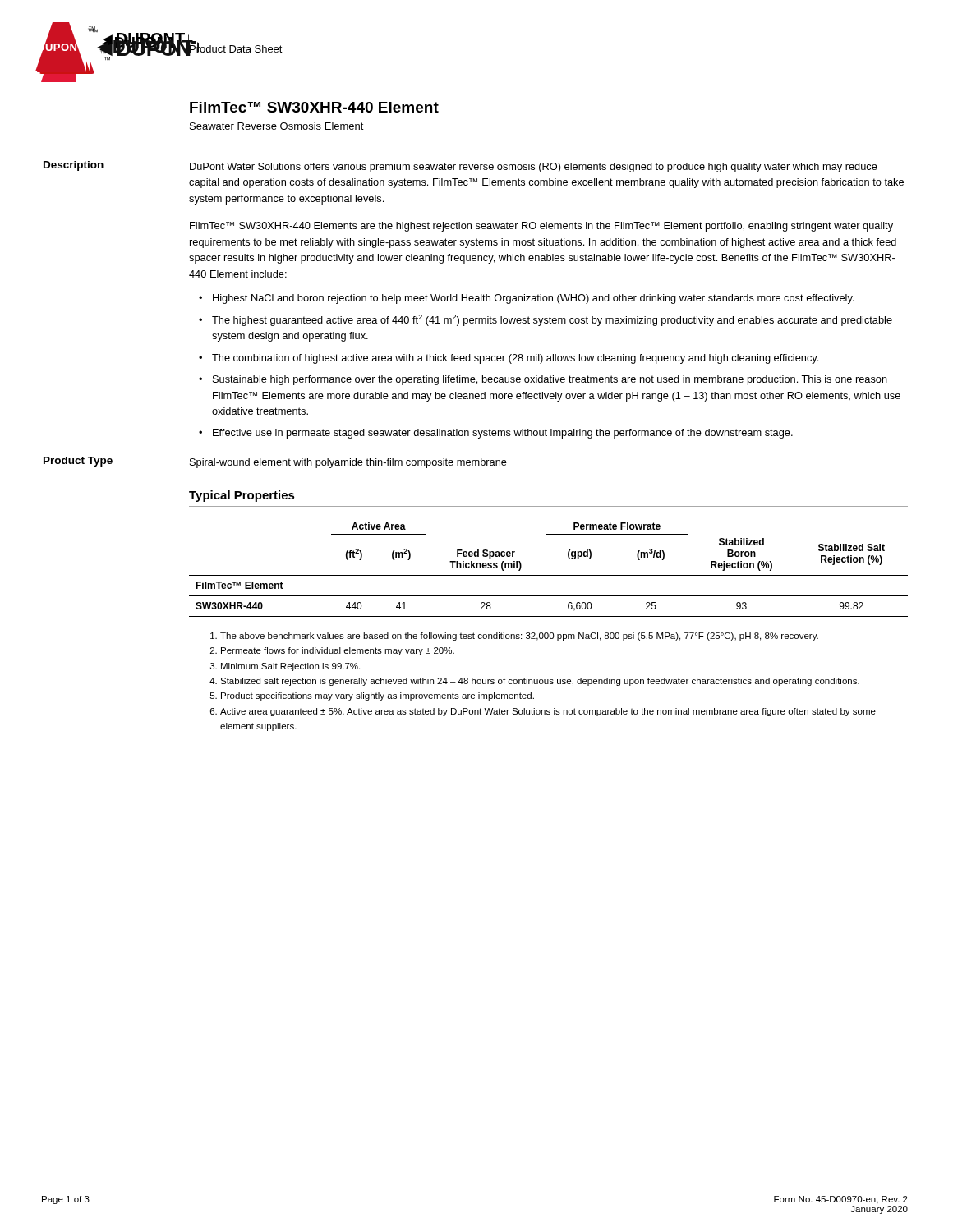Viewport: 953px width, 1232px height.
Task: Locate the text block that reads "Spiral-wound element with"
Action: tap(348, 462)
